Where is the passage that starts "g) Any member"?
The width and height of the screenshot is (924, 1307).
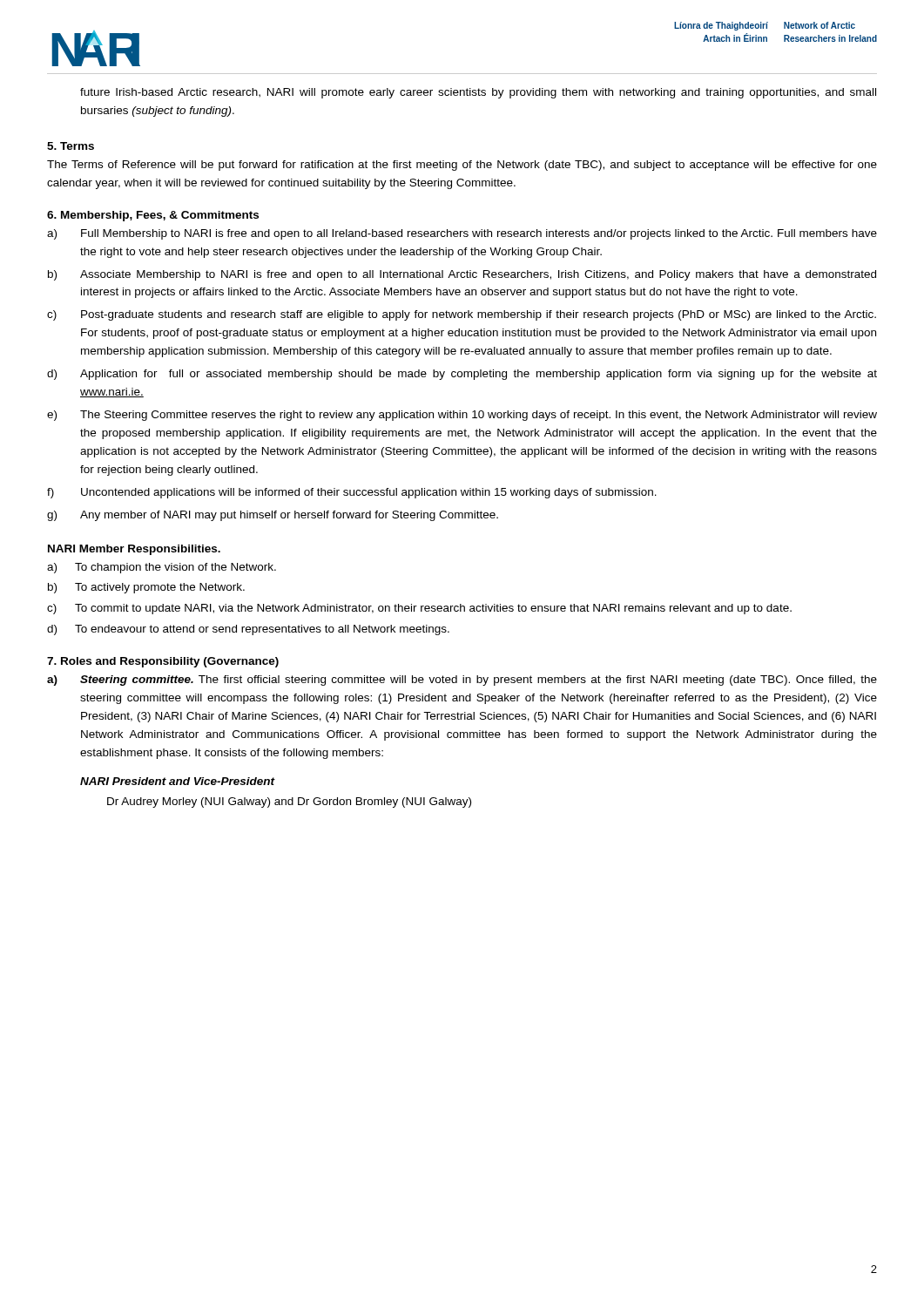click(x=462, y=515)
